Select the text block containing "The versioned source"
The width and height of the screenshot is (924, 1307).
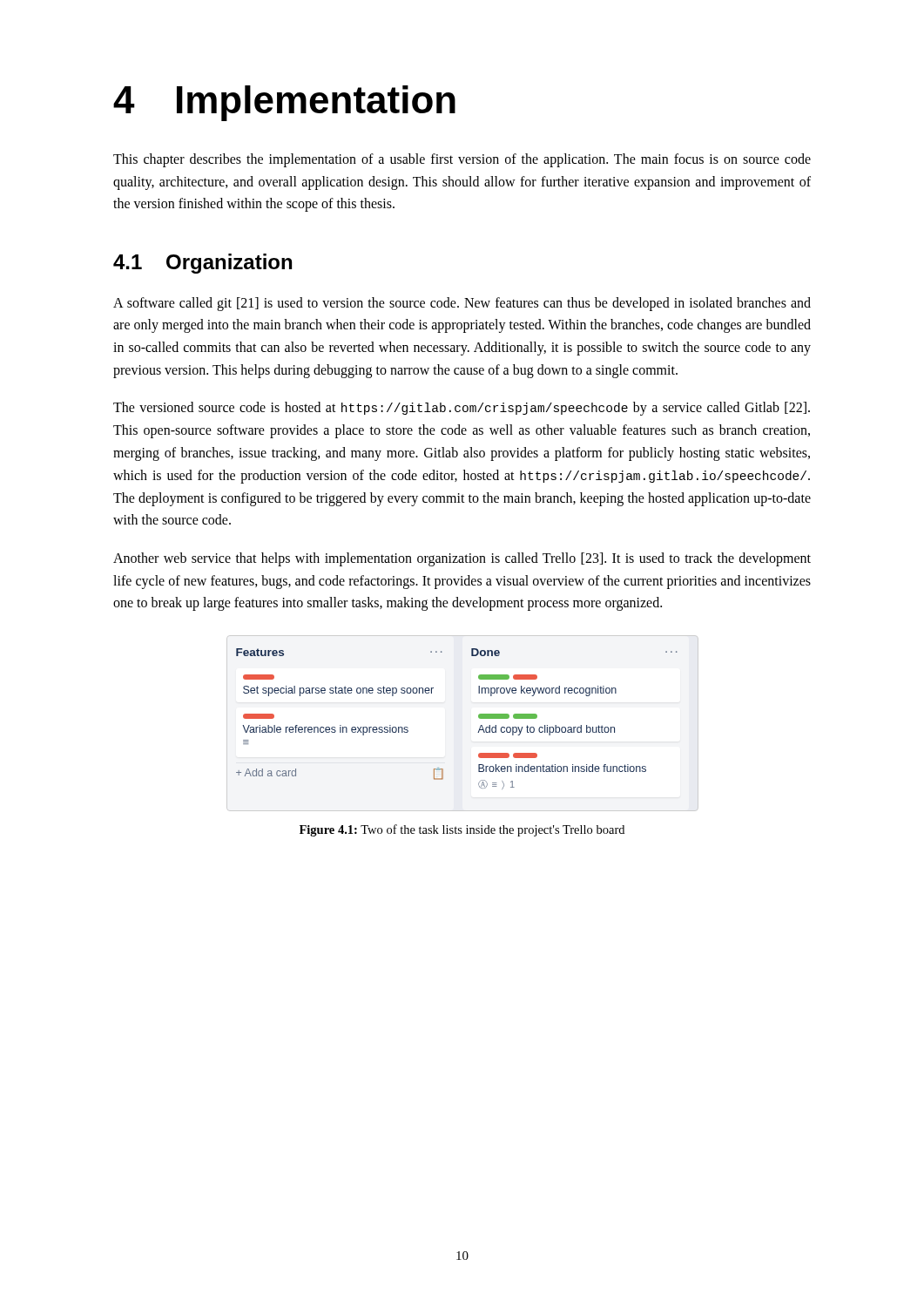tap(462, 464)
